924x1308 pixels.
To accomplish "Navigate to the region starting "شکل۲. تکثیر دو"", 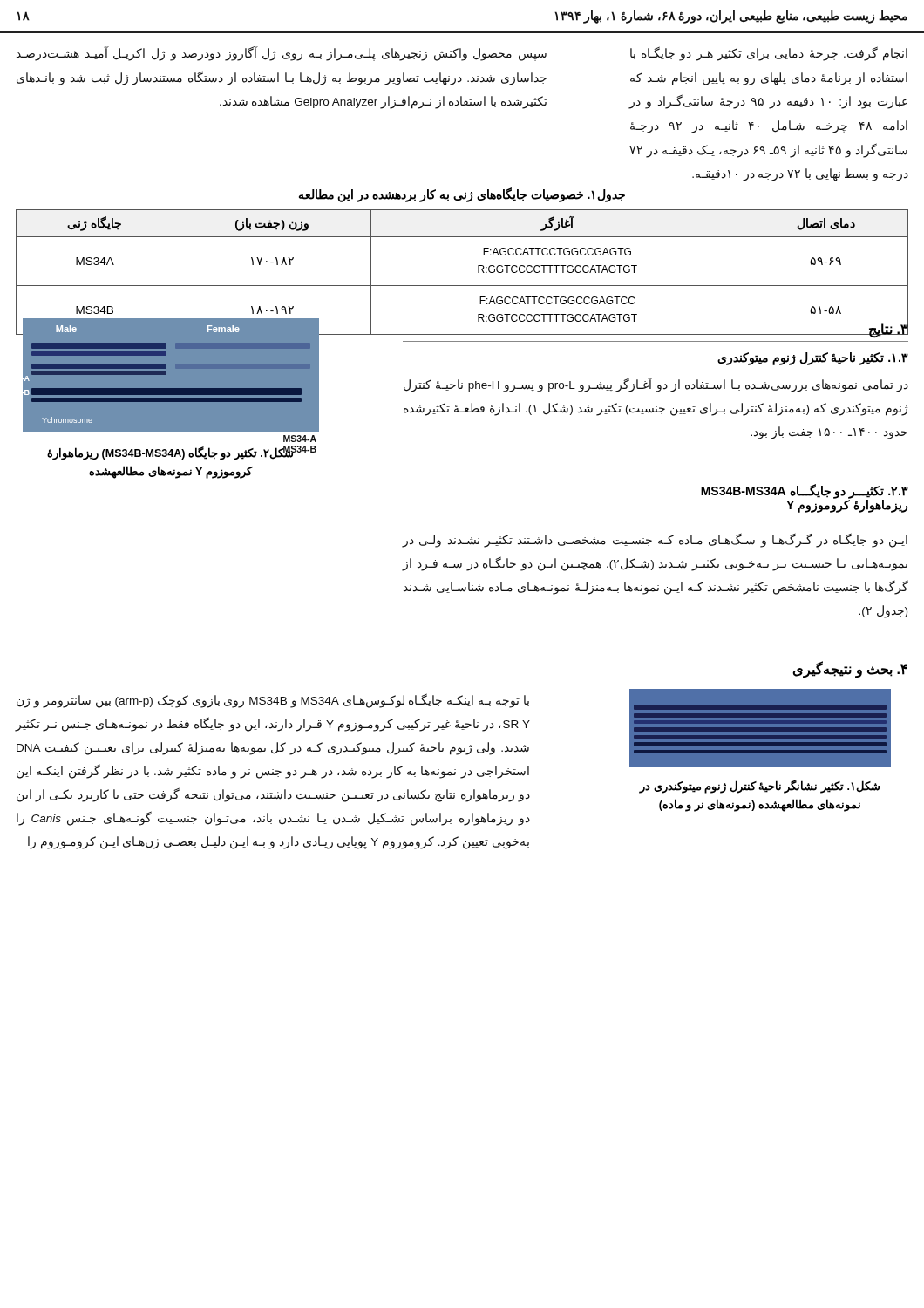I will 170,463.
